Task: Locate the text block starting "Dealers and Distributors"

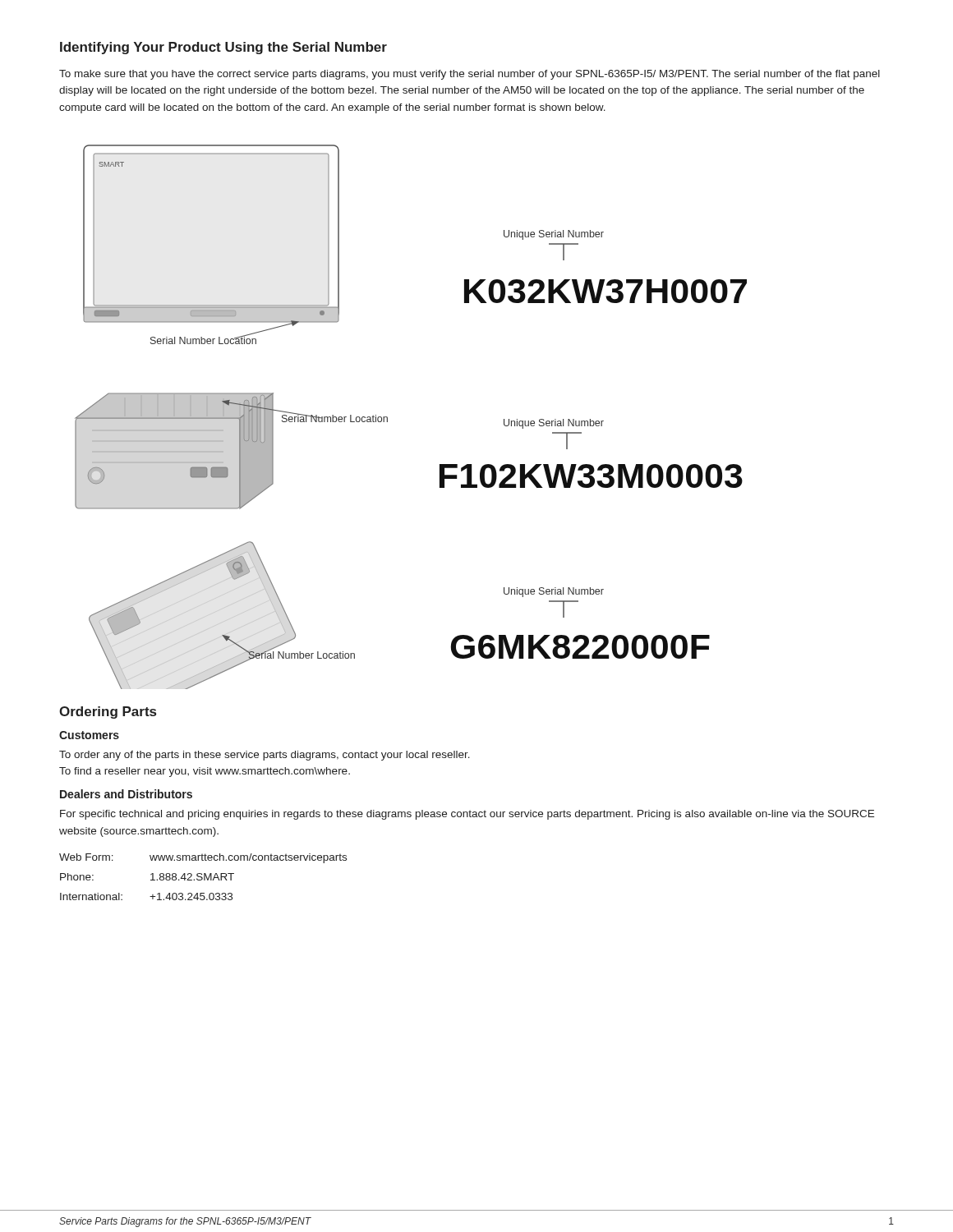Action: pyautogui.click(x=126, y=794)
